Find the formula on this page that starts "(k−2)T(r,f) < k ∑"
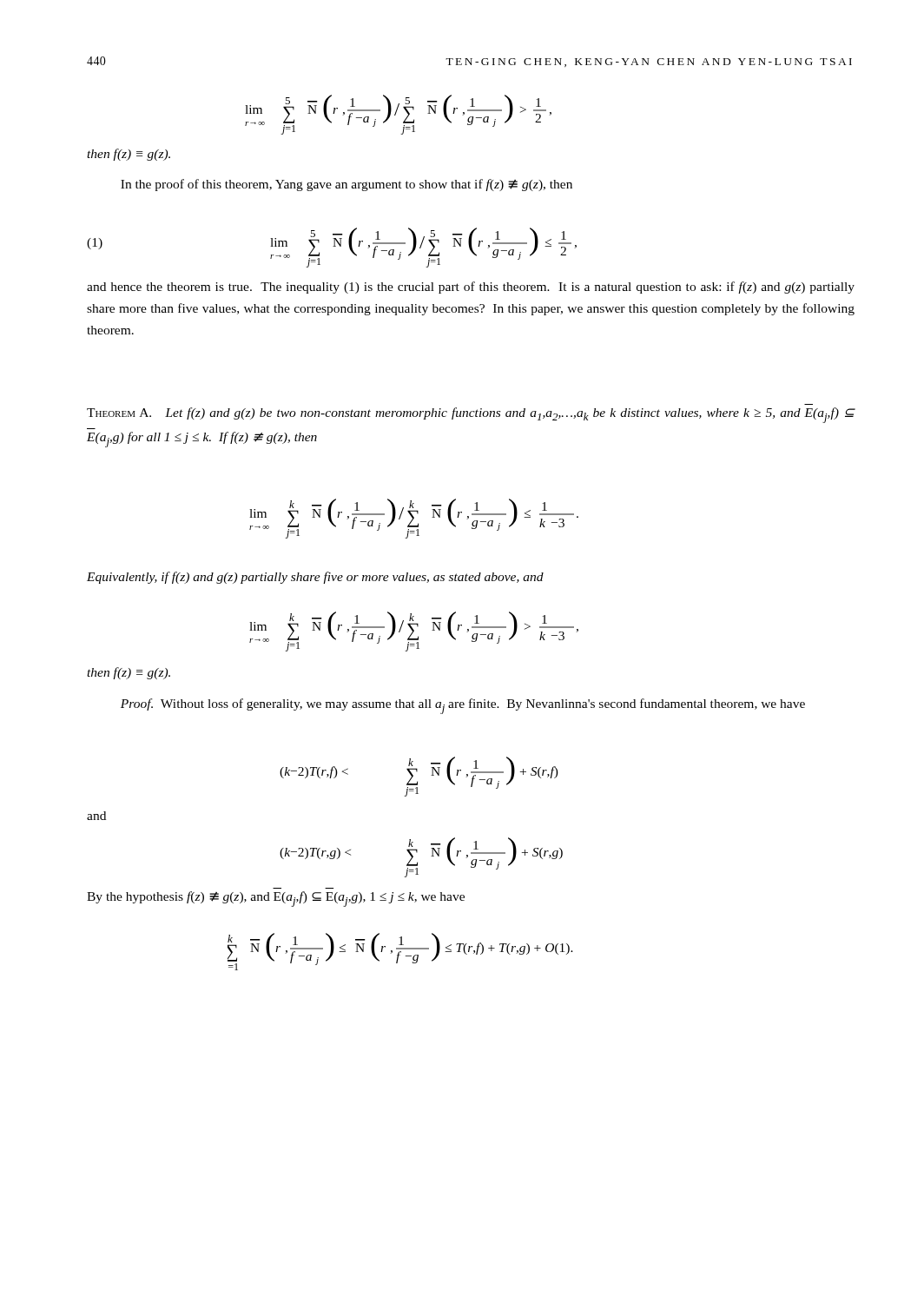 pyautogui.click(x=471, y=771)
